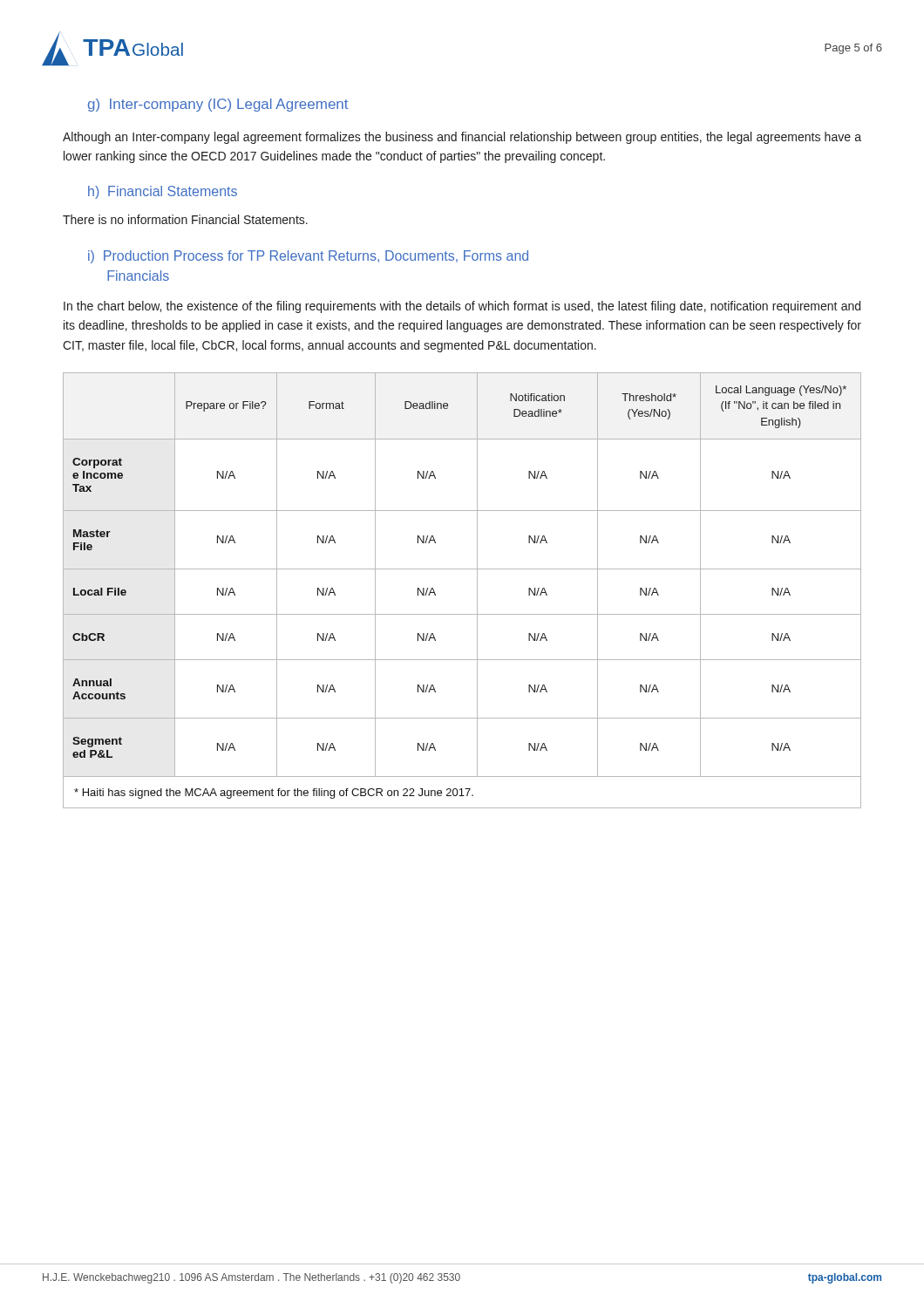The height and width of the screenshot is (1308, 924).
Task: Click on the block starting "g) Inter-company (IC) Legal Agreement"
Action: tap(218, 105)
